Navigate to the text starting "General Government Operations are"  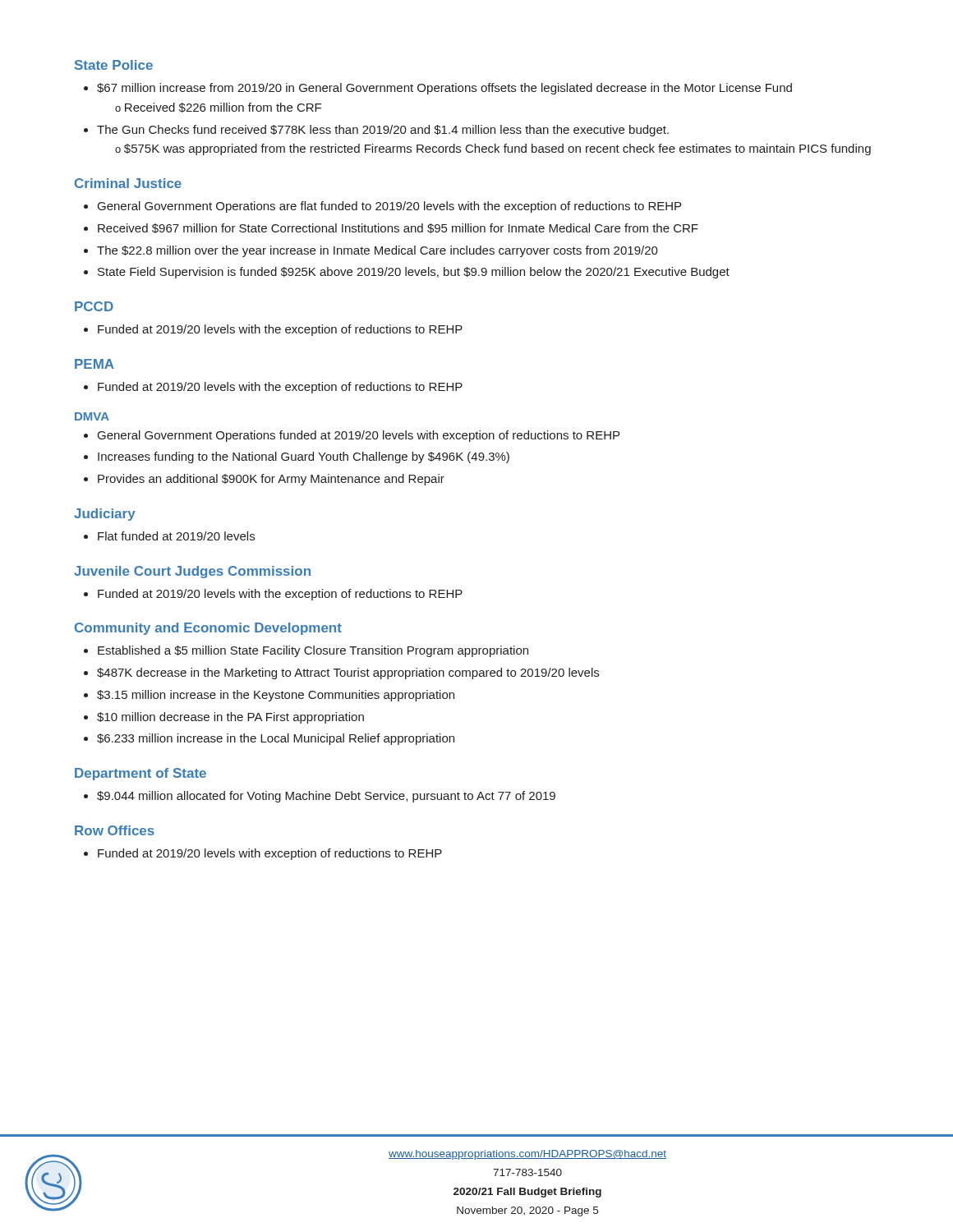pyautogui.click(x=476, y=239)
